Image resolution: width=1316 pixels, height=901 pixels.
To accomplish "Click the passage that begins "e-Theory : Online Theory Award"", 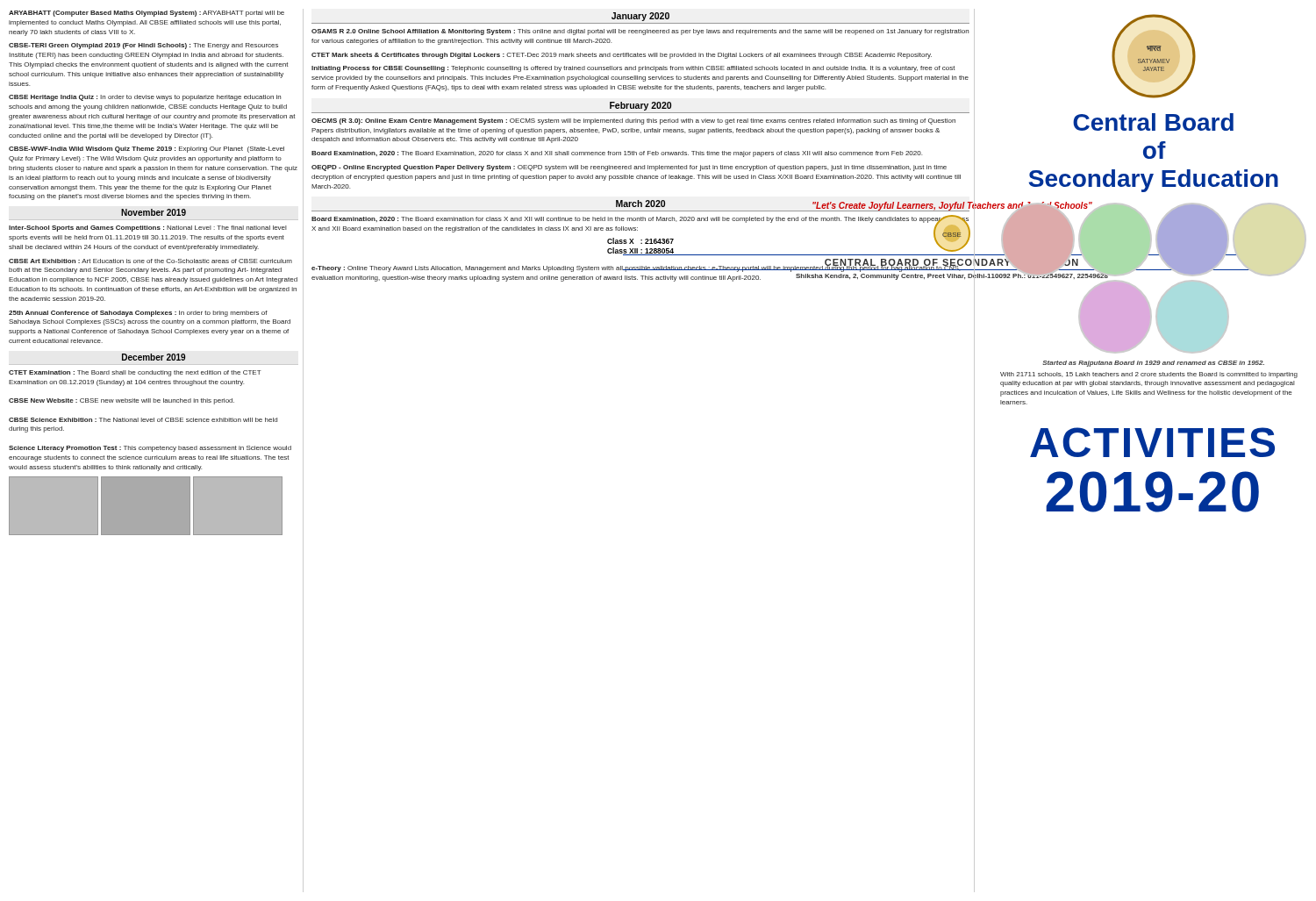I will point(636,273).
